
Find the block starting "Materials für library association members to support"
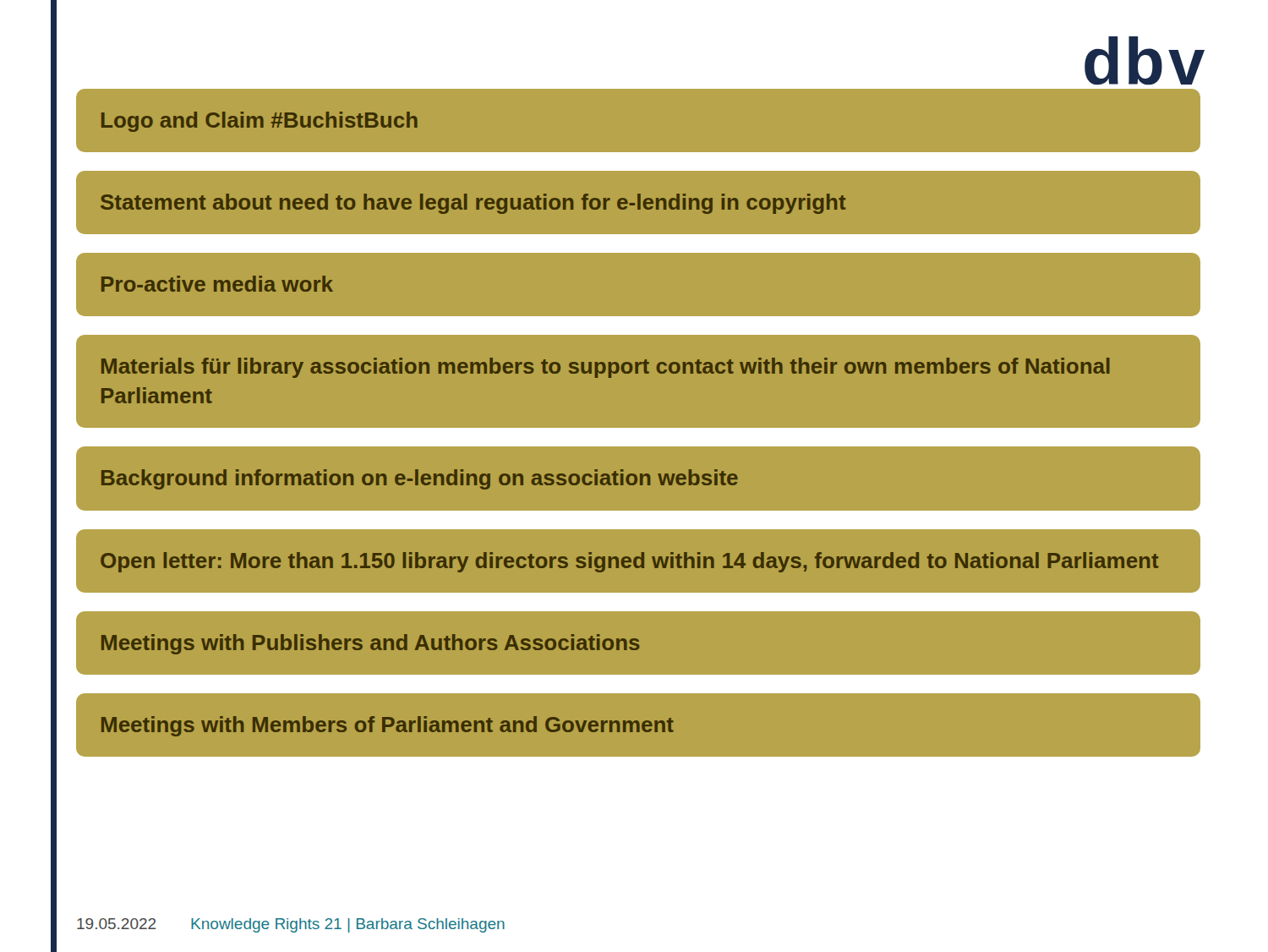coord(605,381)
